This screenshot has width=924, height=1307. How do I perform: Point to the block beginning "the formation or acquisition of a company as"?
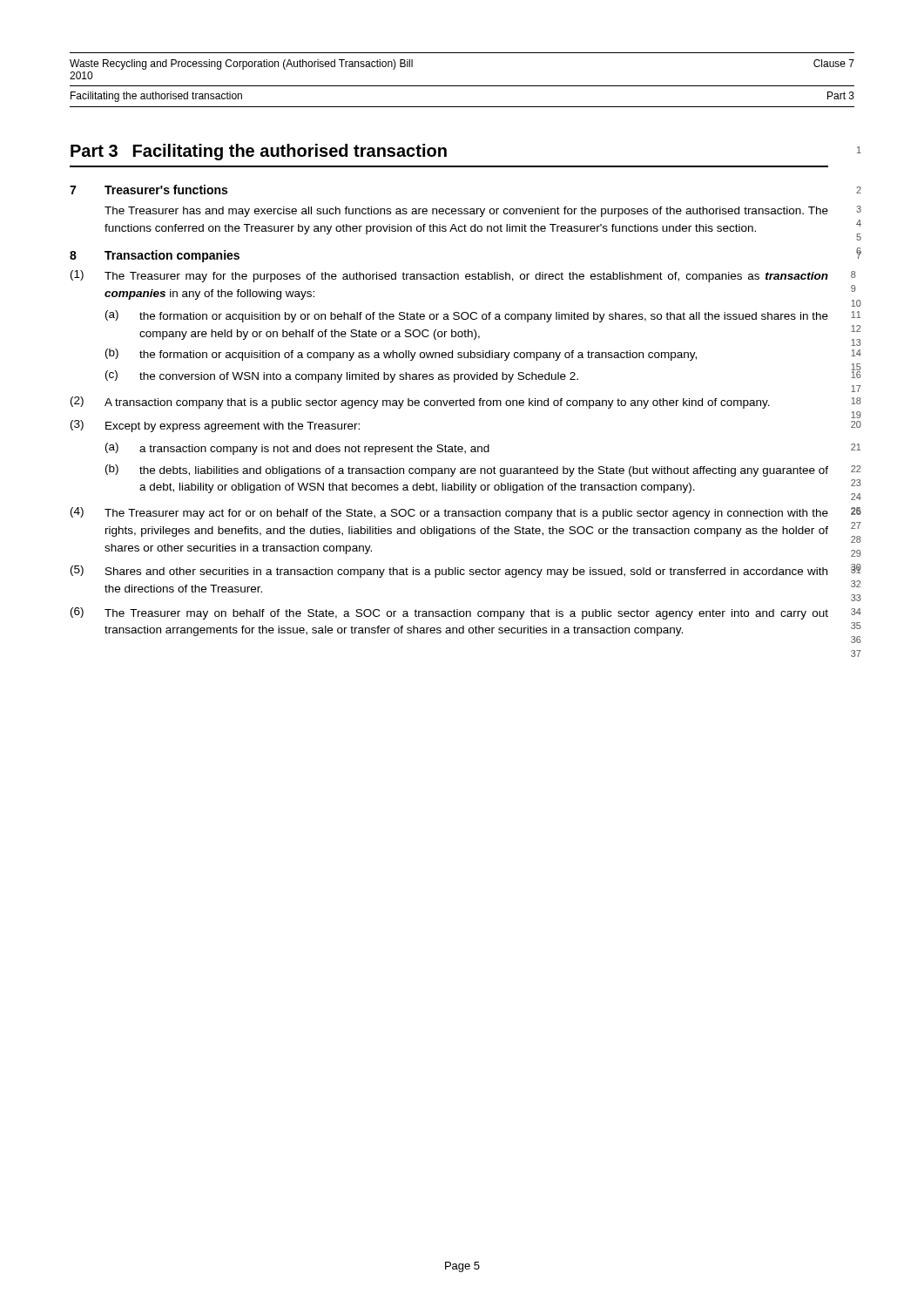[x=419, y=354]
